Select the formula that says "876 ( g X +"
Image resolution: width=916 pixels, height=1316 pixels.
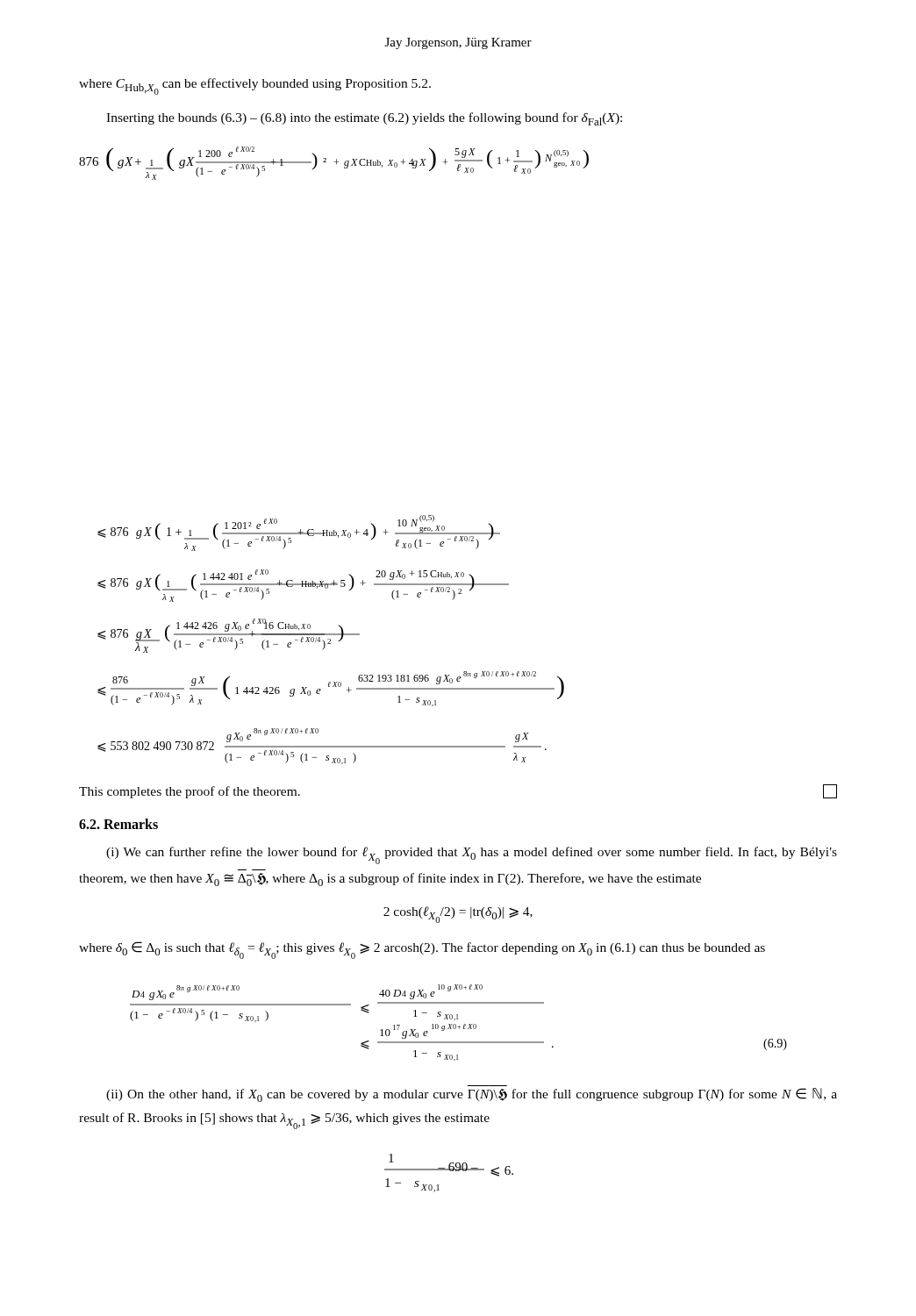(334, 163)
